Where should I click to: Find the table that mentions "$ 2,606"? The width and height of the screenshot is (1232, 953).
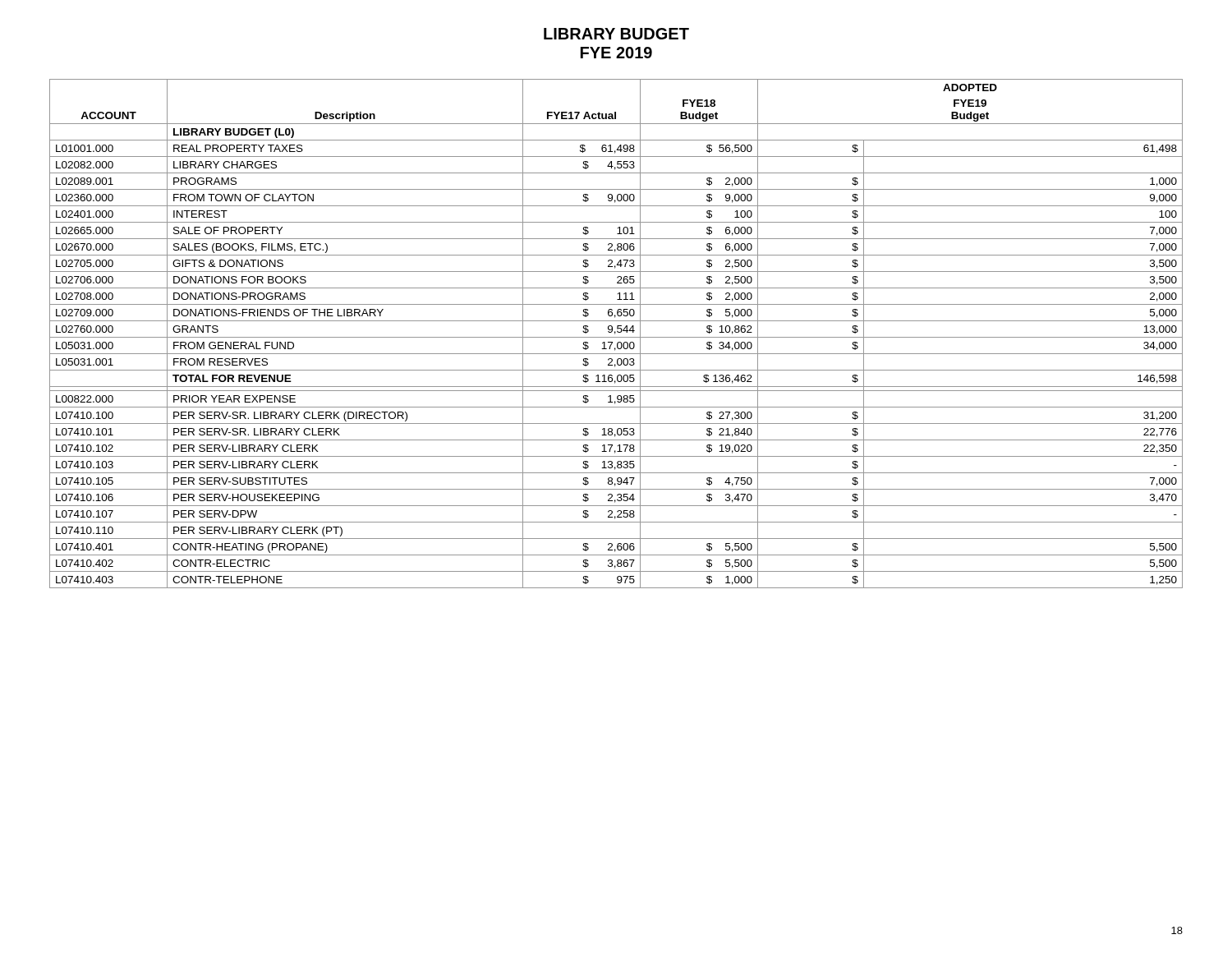(616, 334)
